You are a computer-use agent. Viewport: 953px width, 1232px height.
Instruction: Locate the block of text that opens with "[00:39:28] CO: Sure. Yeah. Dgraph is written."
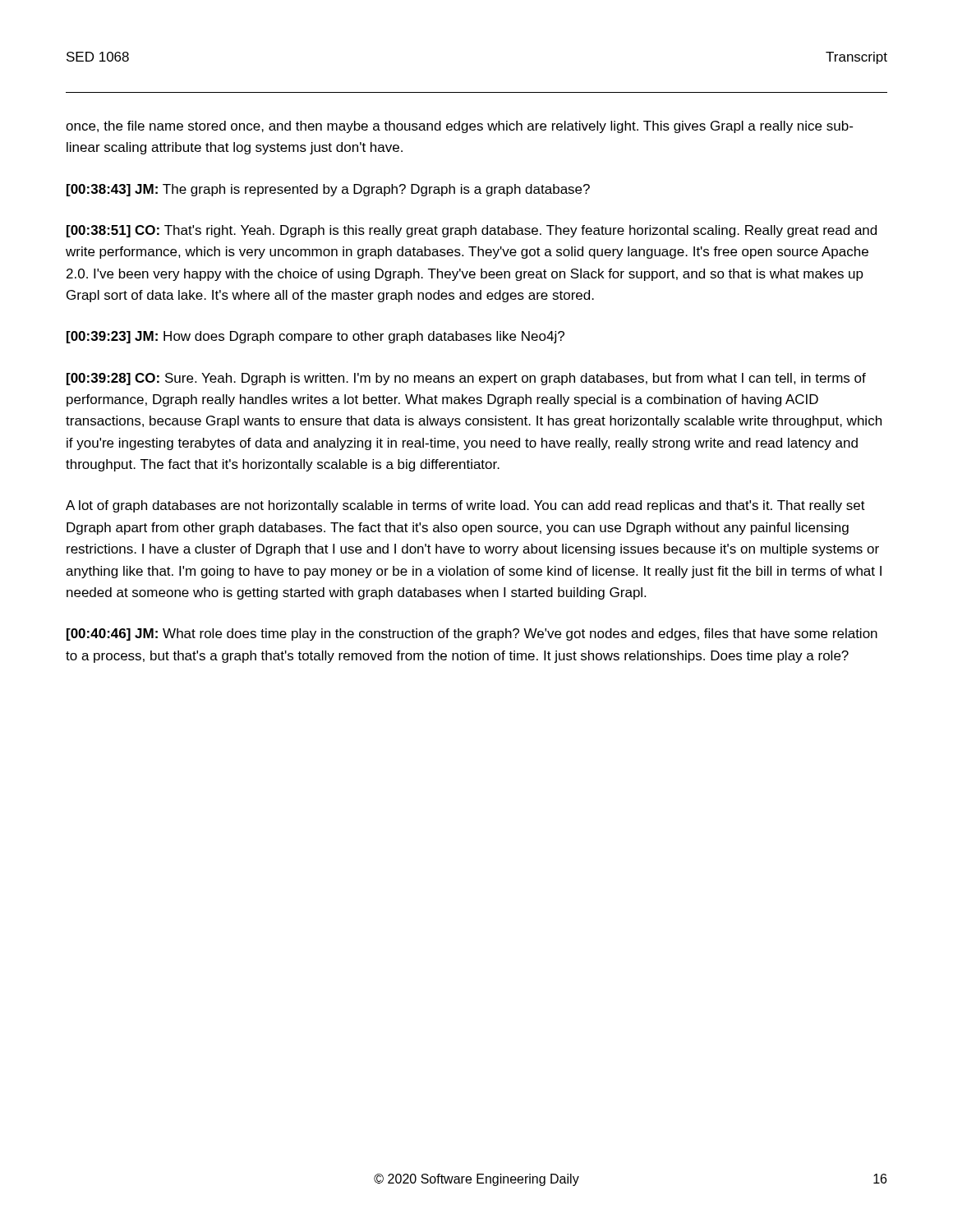click(x=476, y=422)
